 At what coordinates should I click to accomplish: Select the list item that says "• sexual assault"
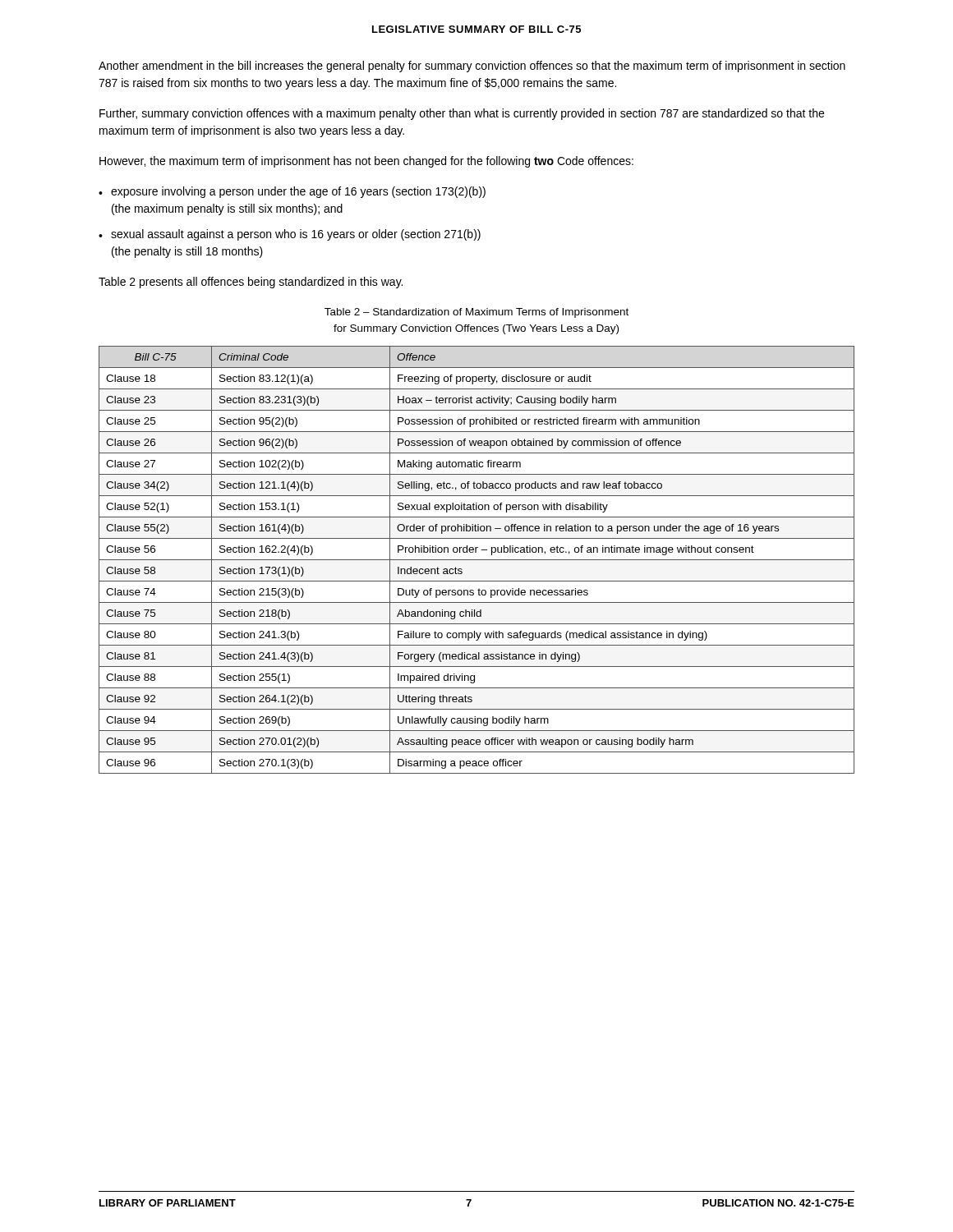click(x=290, y=243)
